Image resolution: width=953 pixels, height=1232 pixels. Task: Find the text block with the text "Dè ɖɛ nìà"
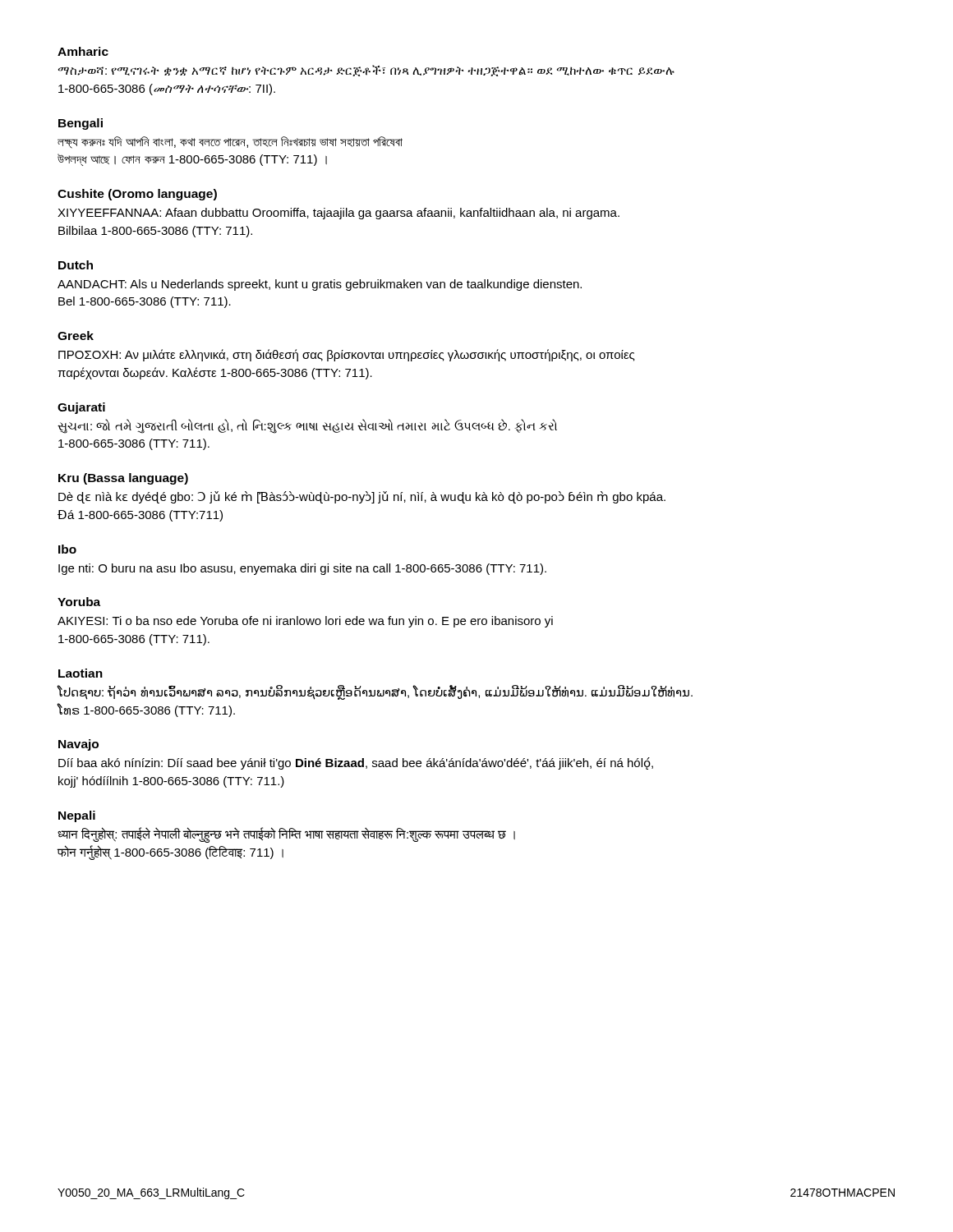pyautogui.click(x=362, y=505)
